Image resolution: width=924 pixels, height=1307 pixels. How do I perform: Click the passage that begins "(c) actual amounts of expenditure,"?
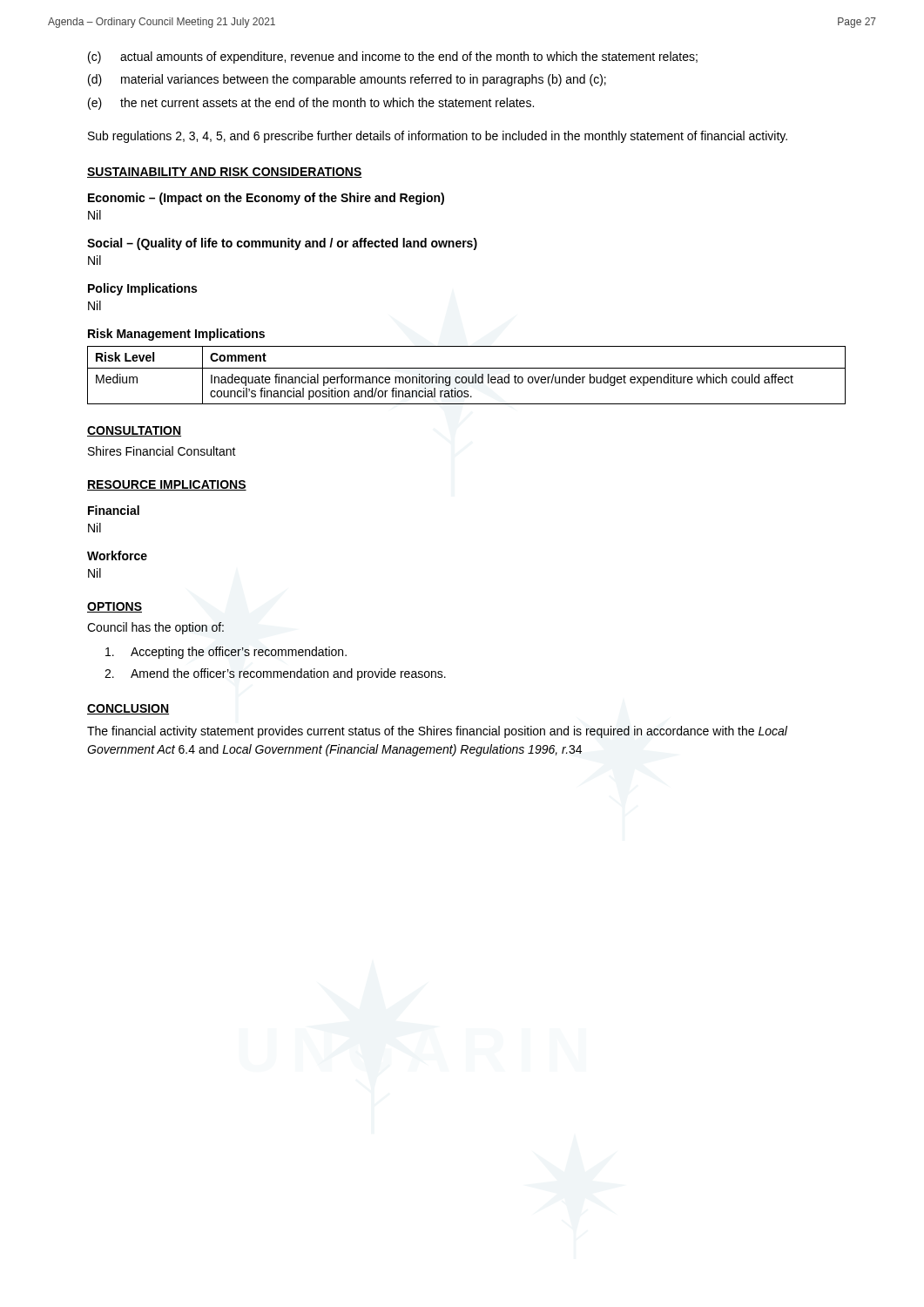[x=466, y=57]
